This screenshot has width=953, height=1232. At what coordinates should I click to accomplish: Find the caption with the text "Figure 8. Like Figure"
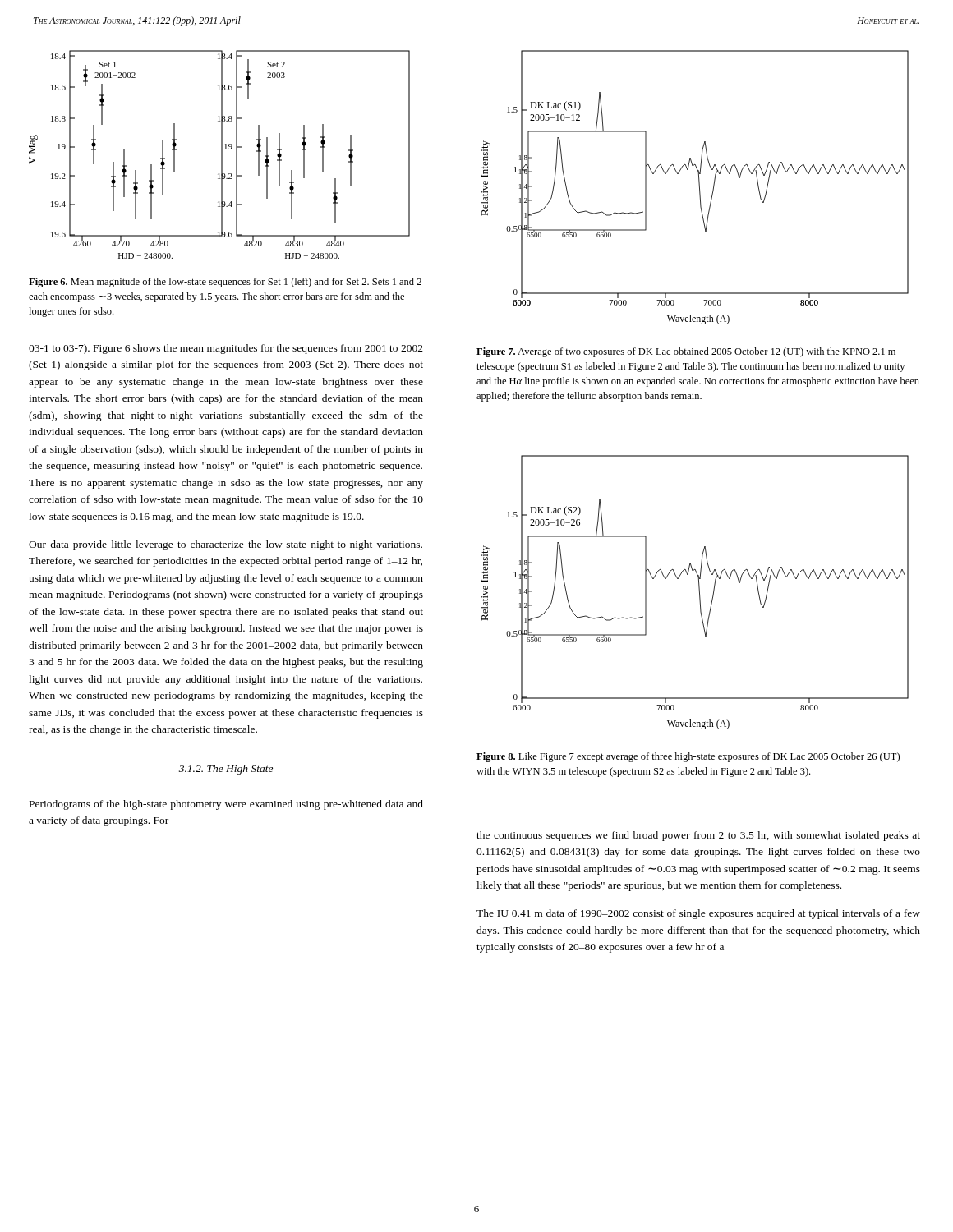click(x=688, y=764)
